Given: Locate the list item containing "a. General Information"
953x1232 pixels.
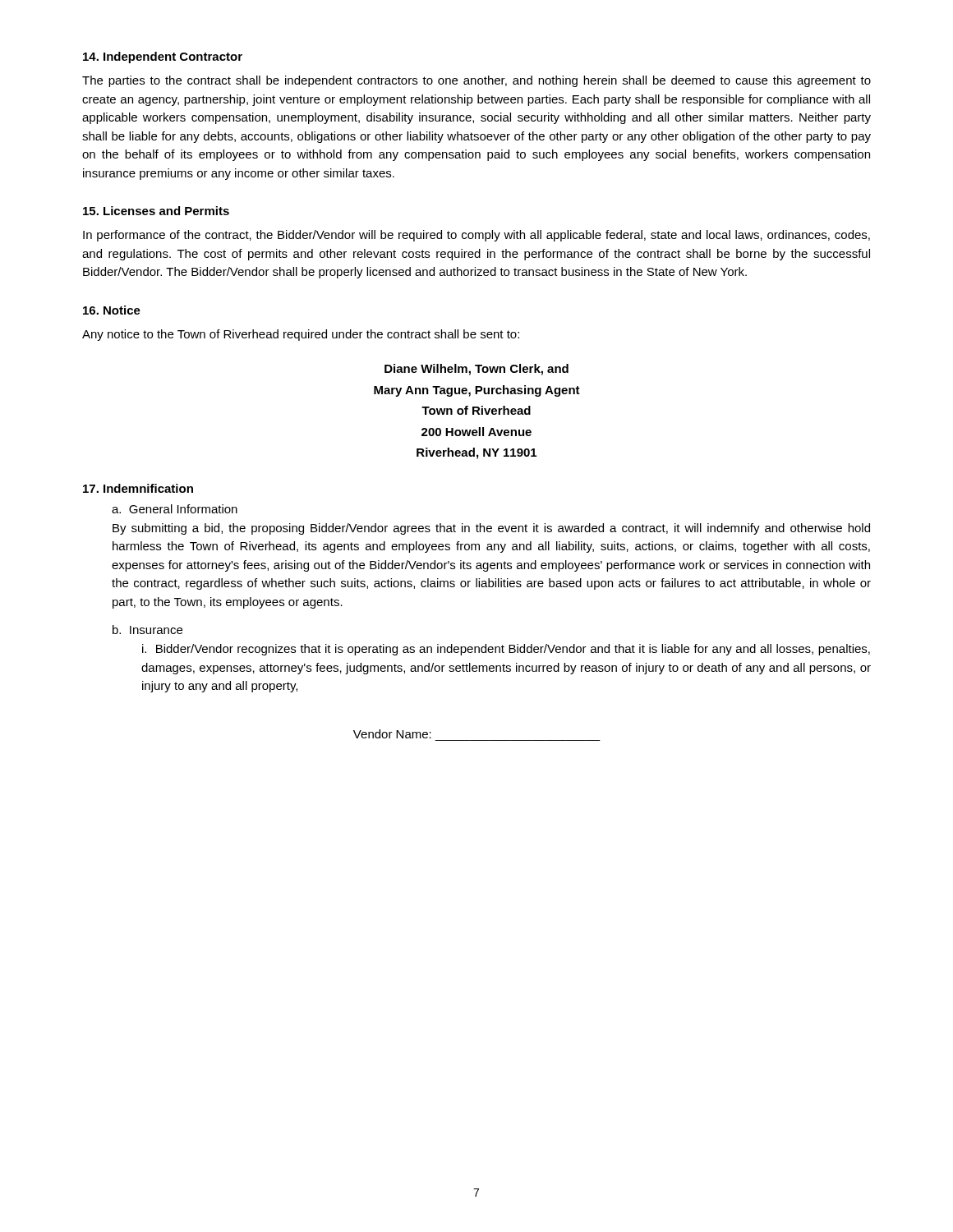Looking at the screenshot, I should [175, 508].
